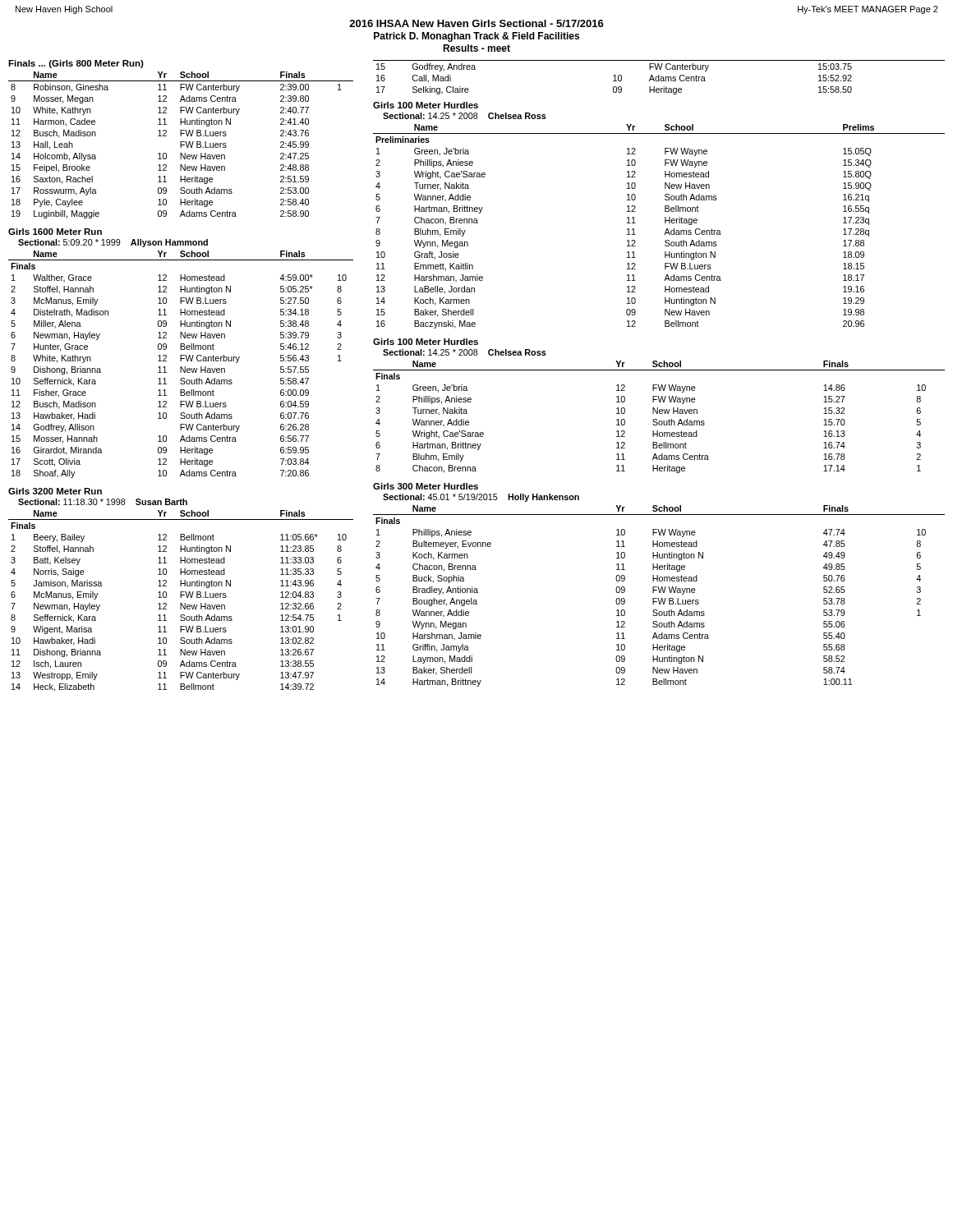Image resolution: width=953 pixels, height=1232 pixels.
Task: Navigate to the text starting "Girls 1600 Meter Run"
Action: click(55, 232)
